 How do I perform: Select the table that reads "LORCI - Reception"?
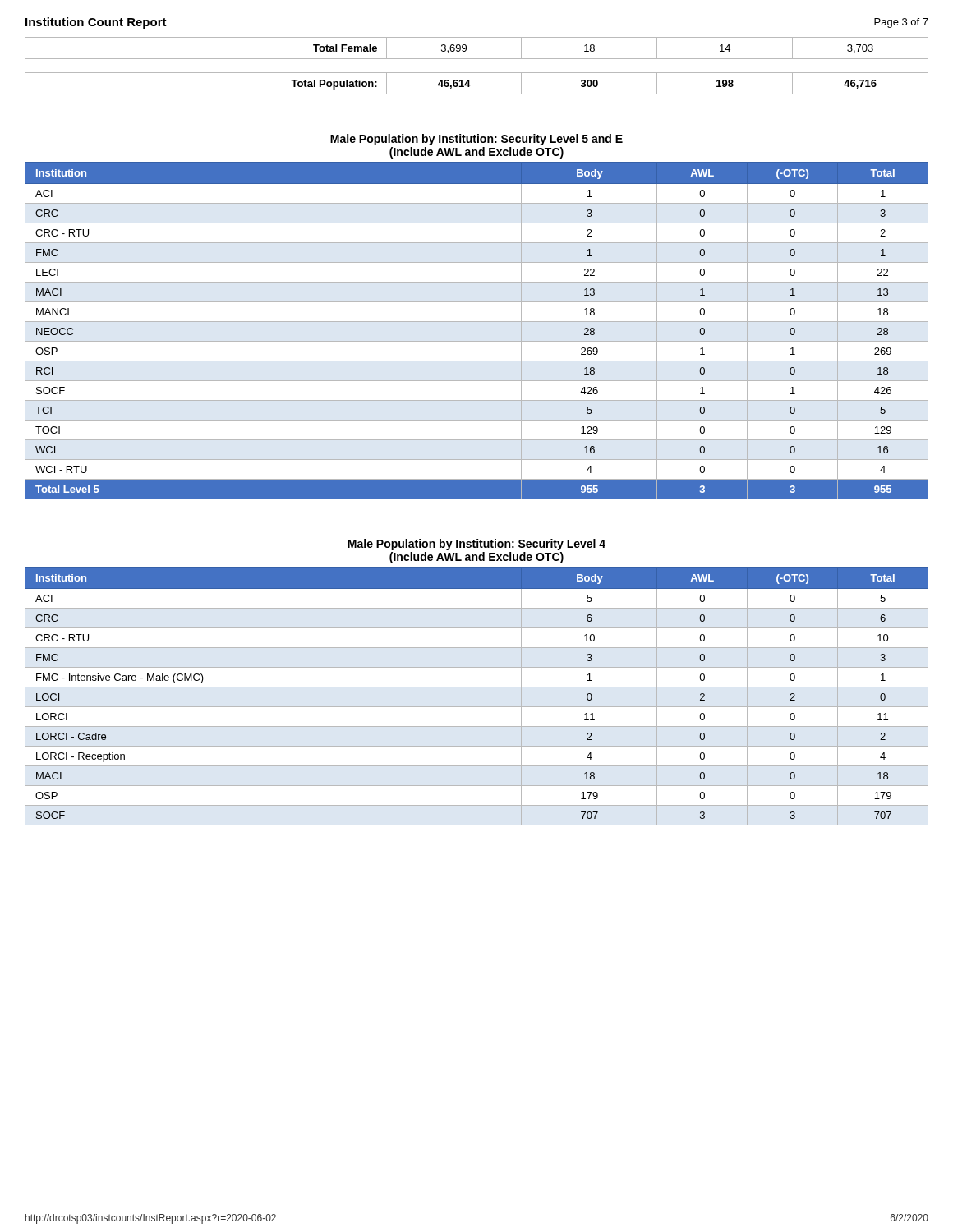(x=476, y=696)
